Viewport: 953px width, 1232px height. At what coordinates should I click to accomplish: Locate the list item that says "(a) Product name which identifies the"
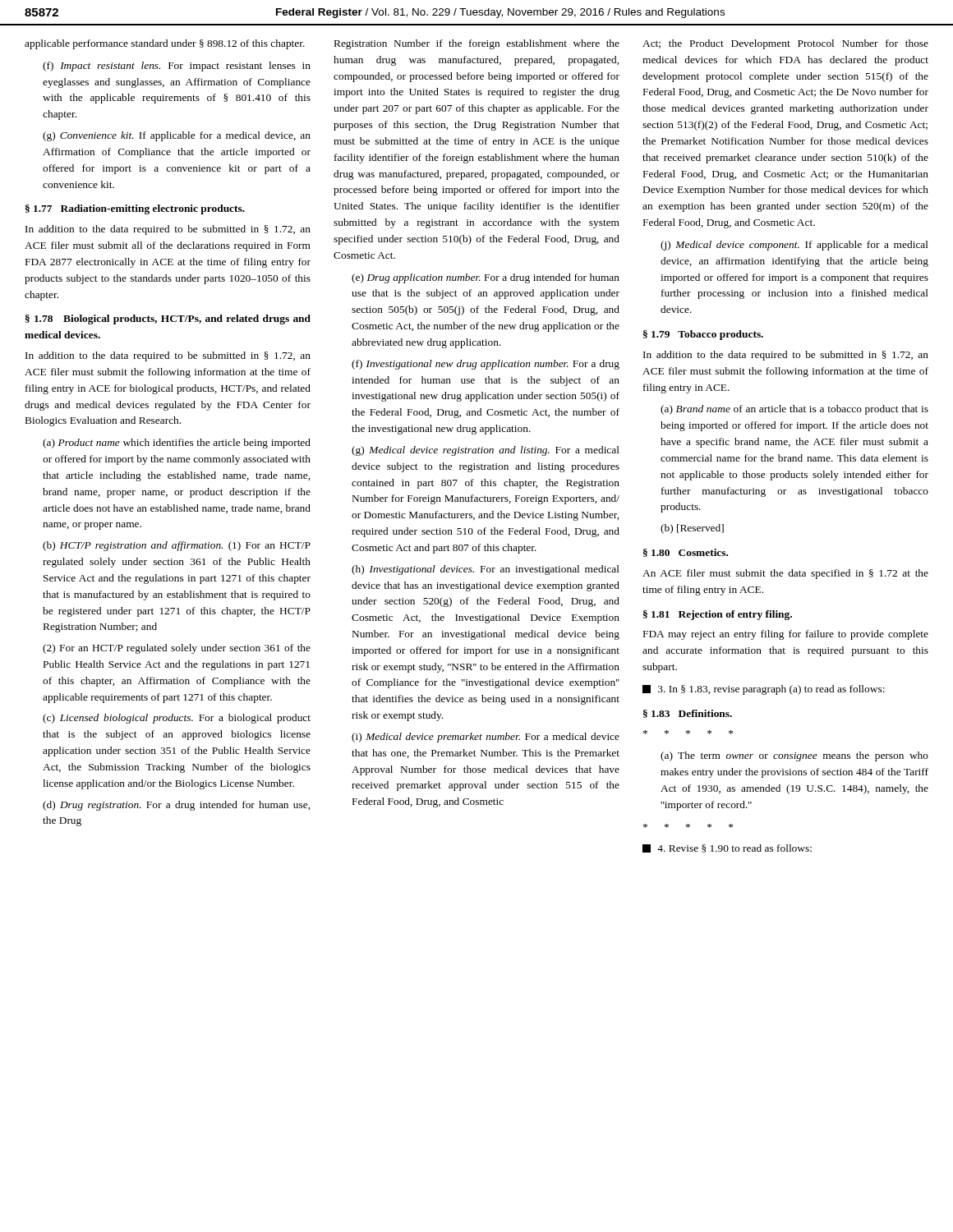click(x=177, y=483)
